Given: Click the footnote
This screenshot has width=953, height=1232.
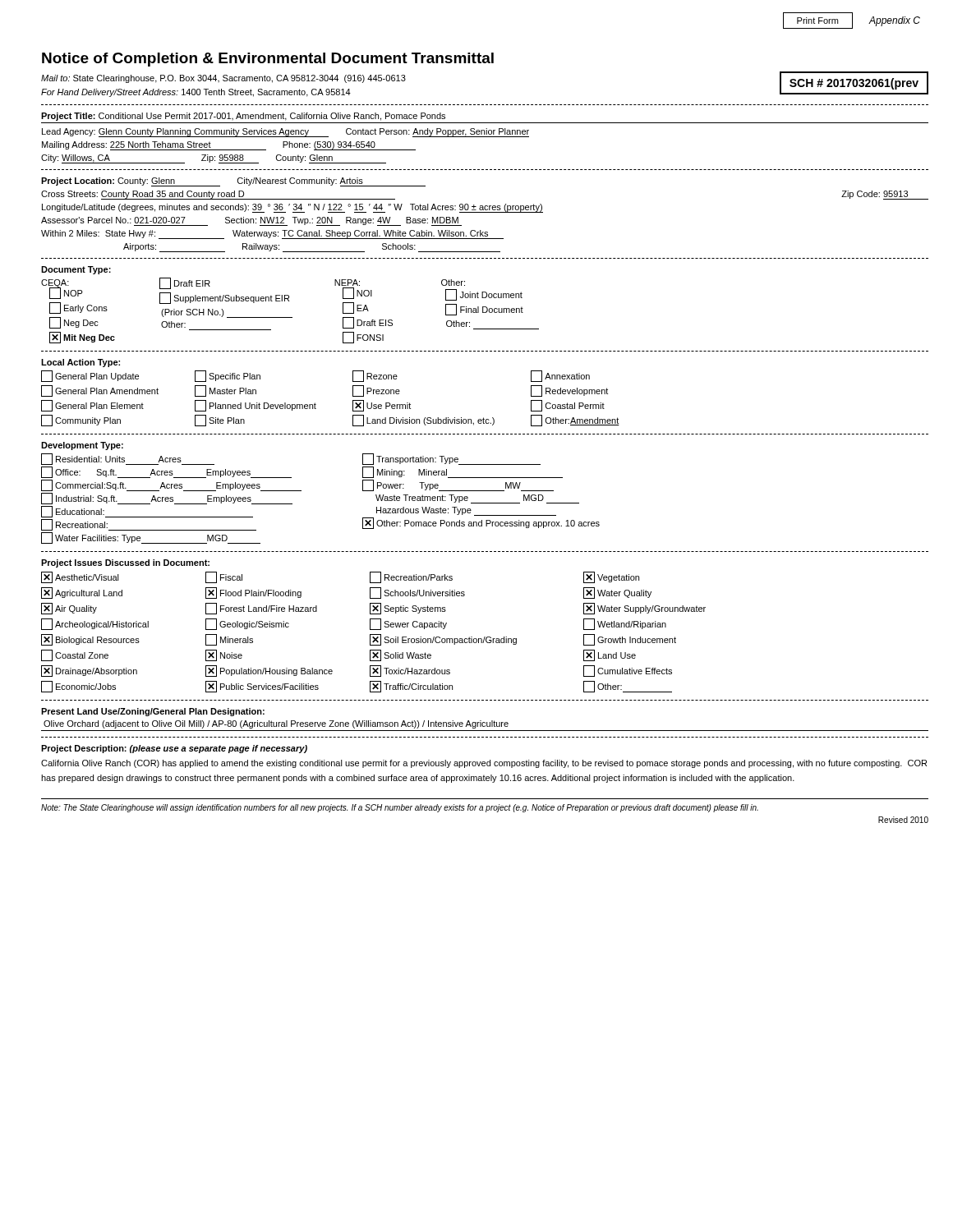Looking at the screenshot, I should pyautogui.click(x=400, y=808).
